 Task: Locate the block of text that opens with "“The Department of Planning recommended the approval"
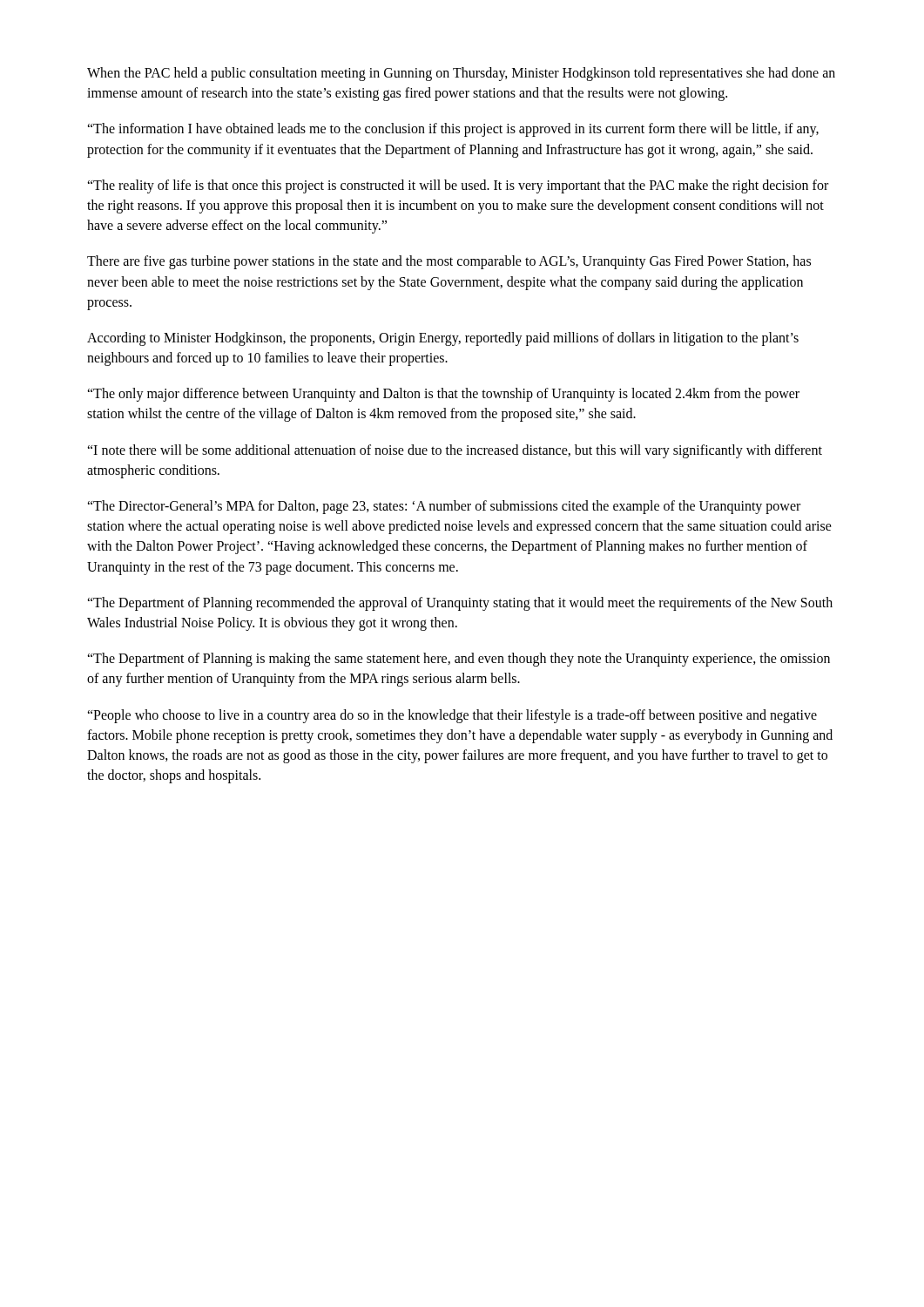[x=460, y=612]
